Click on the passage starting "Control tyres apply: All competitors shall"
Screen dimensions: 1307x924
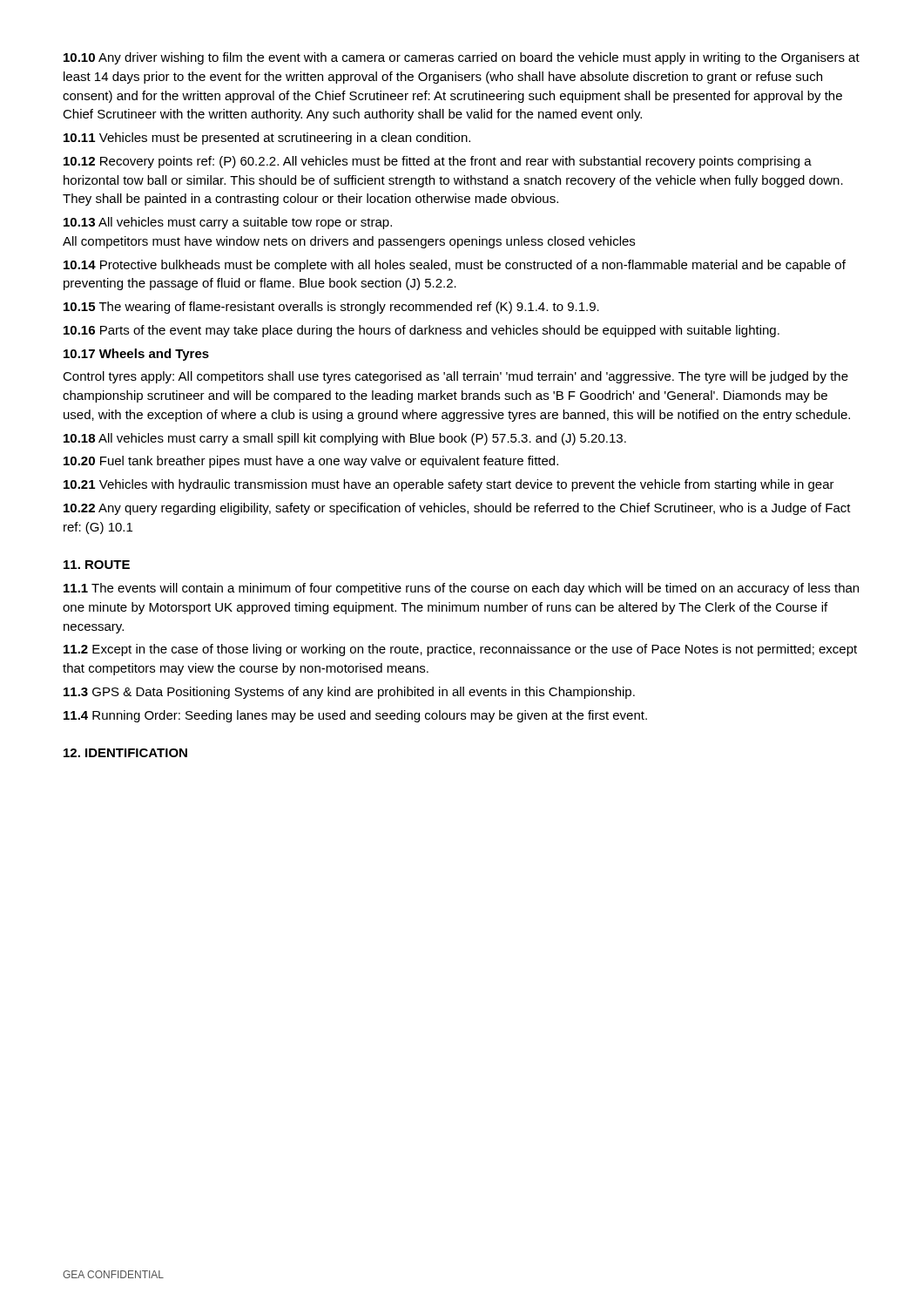457,395
